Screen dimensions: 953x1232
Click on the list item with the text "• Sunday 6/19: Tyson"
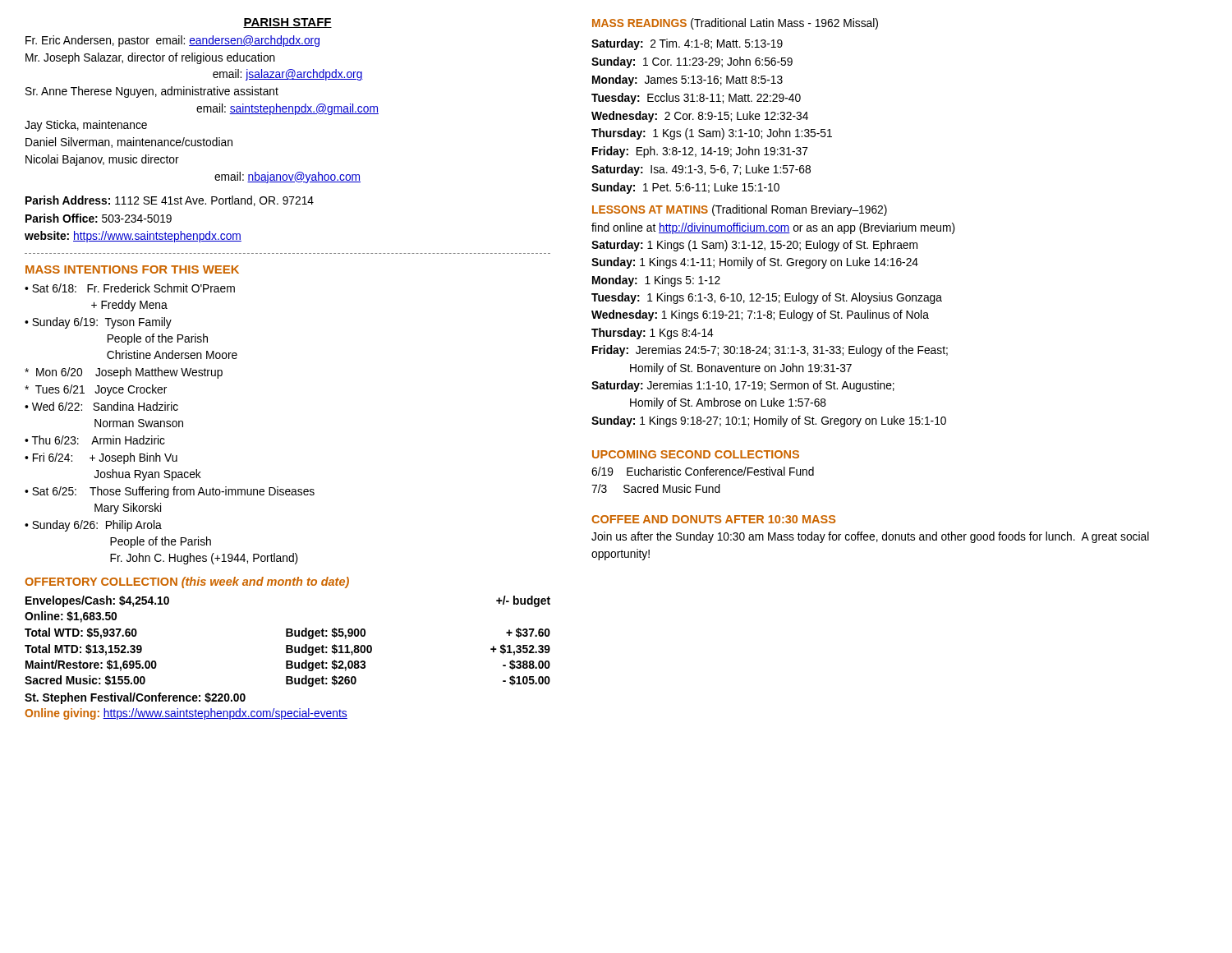131,339
